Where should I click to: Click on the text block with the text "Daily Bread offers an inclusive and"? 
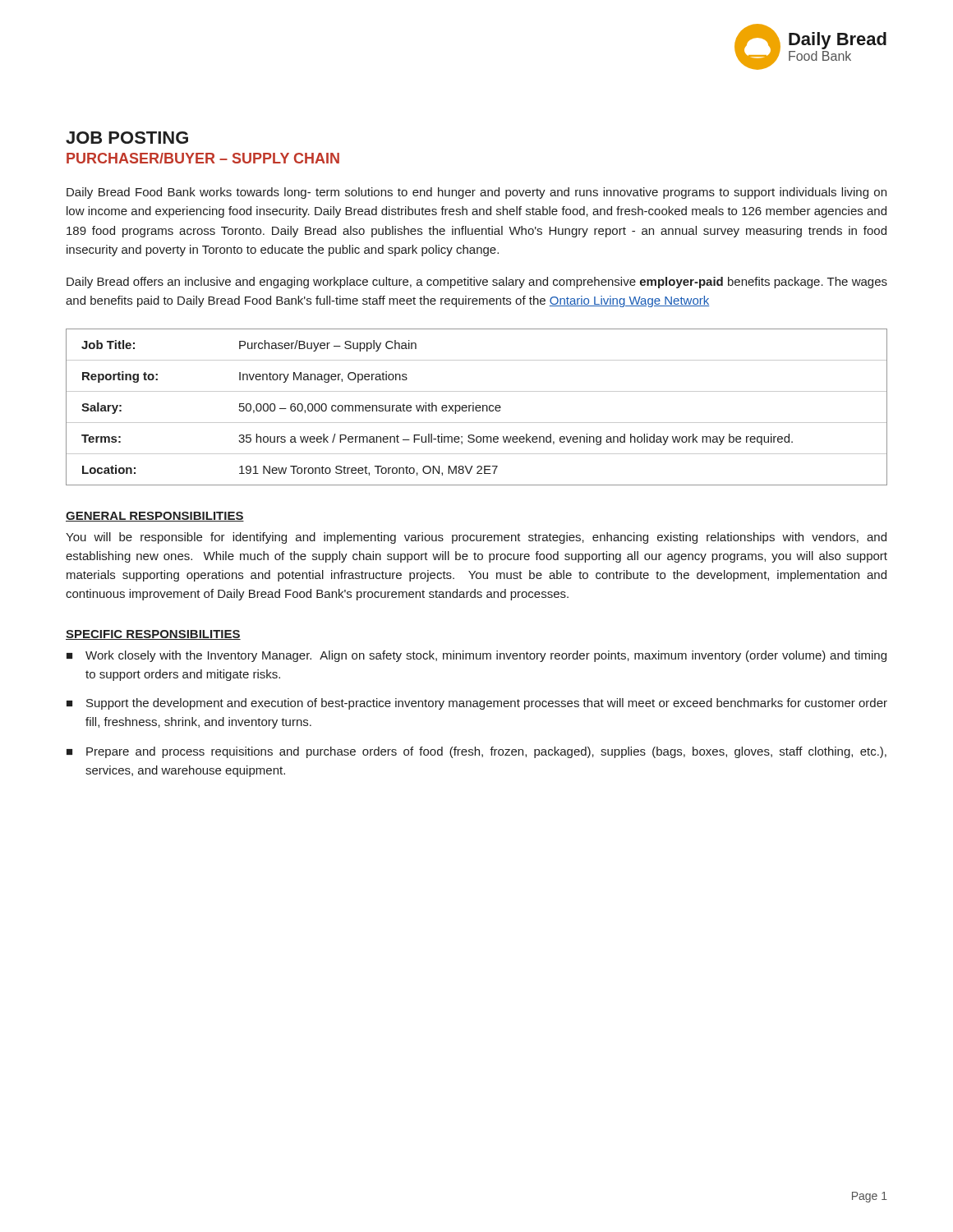tap(476, 291)
